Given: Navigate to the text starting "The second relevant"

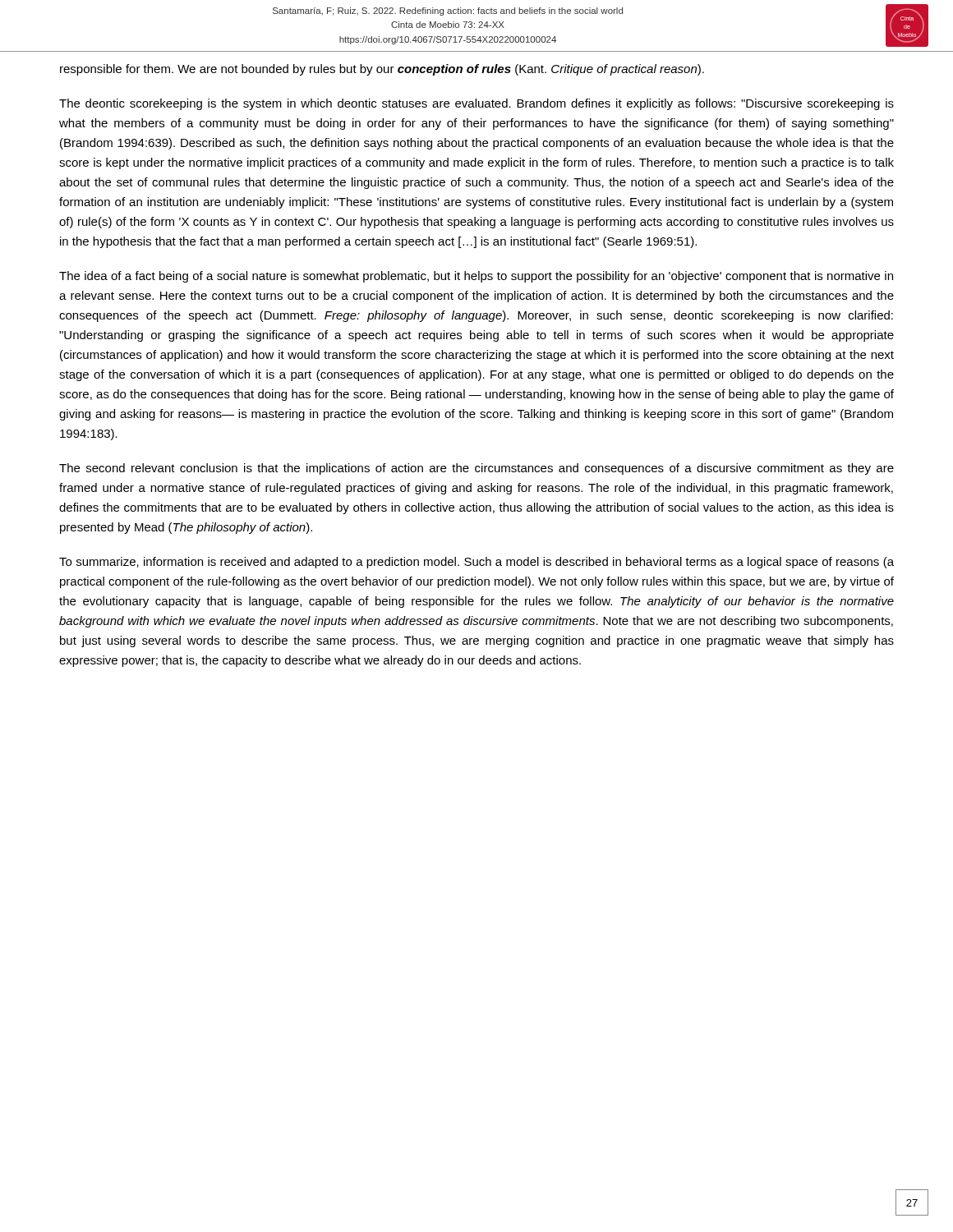Looking at the screenshot, I should click(476, 497).
